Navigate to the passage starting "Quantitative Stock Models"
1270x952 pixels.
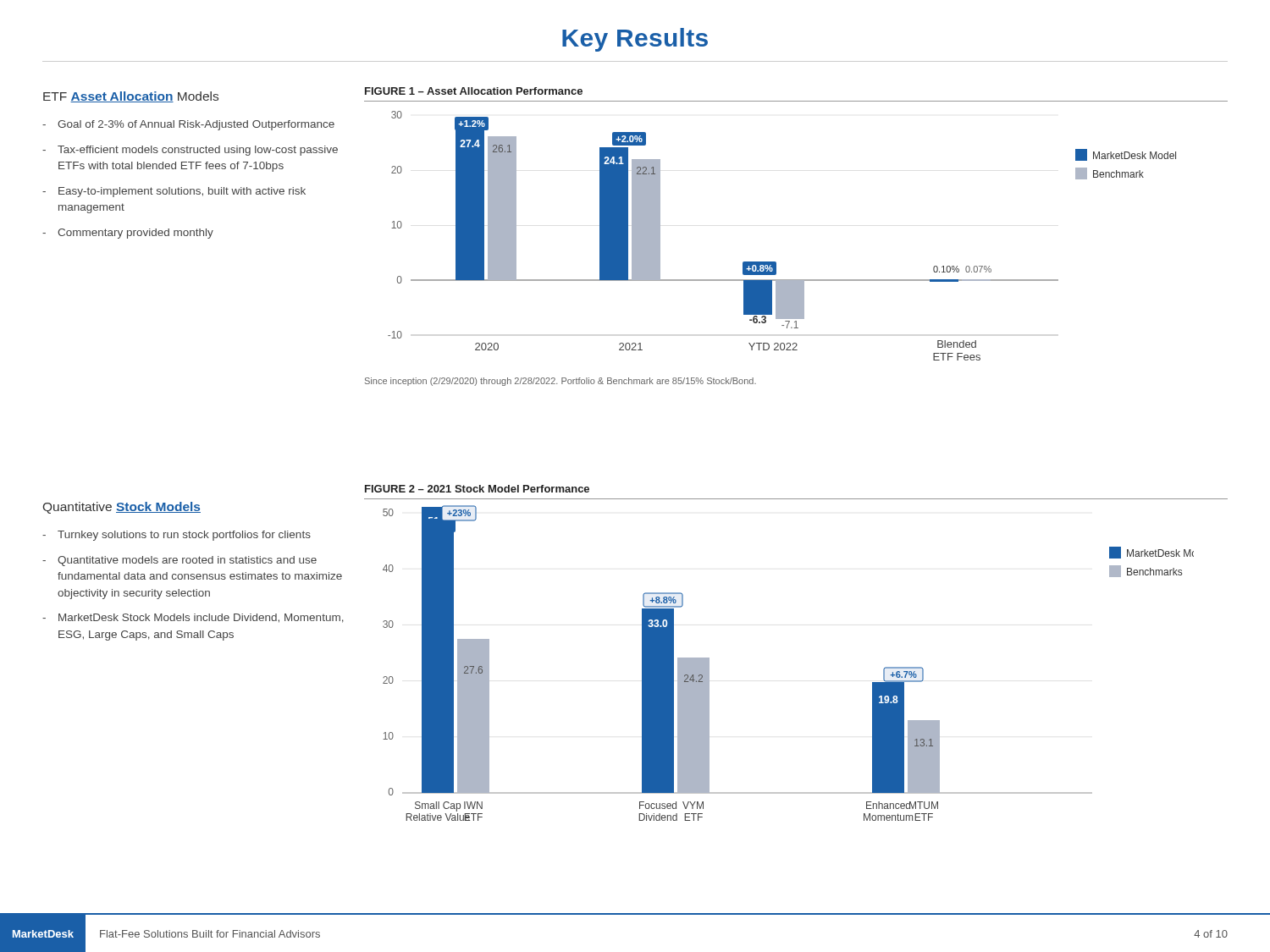coord(121,506)
